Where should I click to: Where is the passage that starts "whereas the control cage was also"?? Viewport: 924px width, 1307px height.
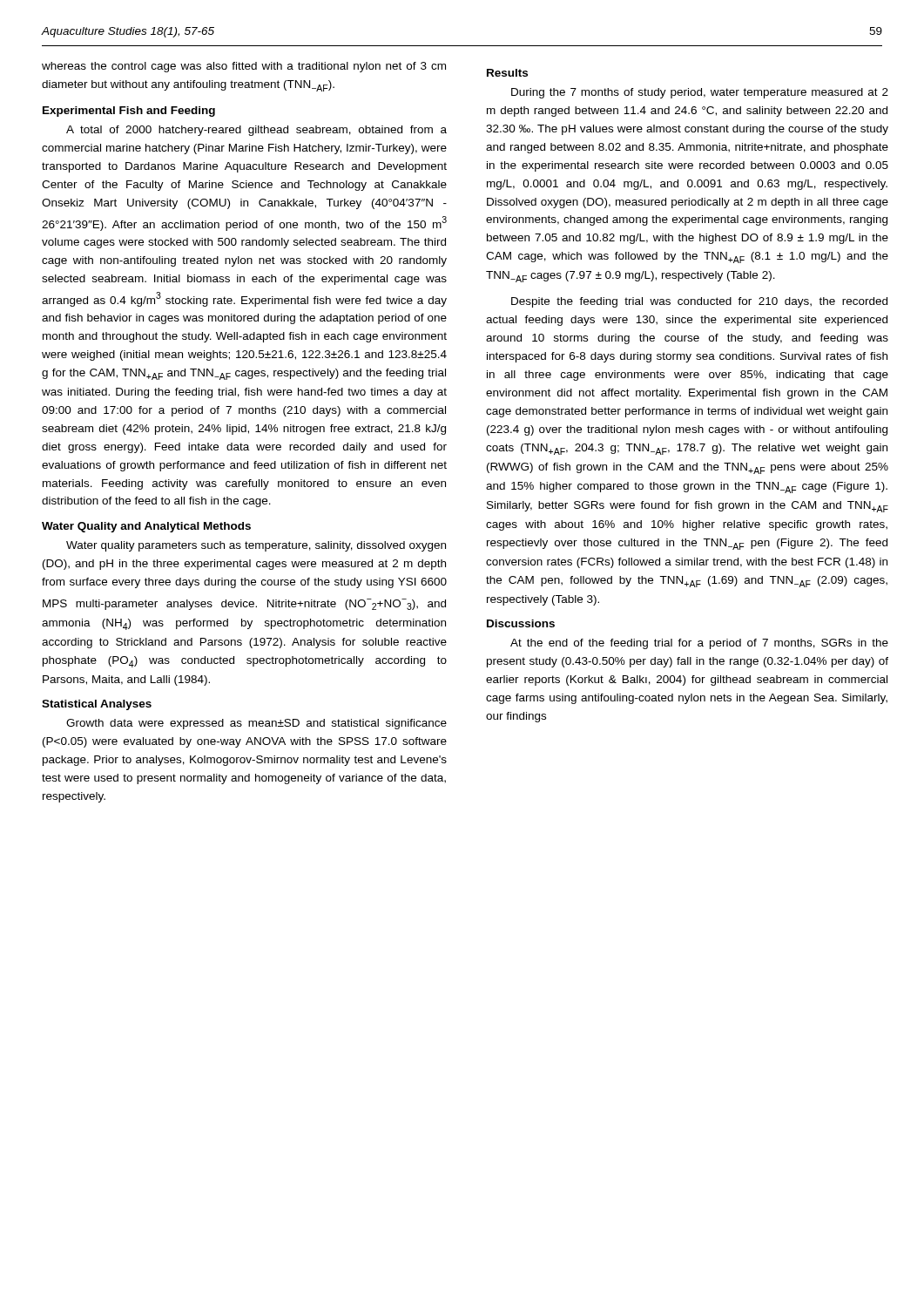pos(244,76)
